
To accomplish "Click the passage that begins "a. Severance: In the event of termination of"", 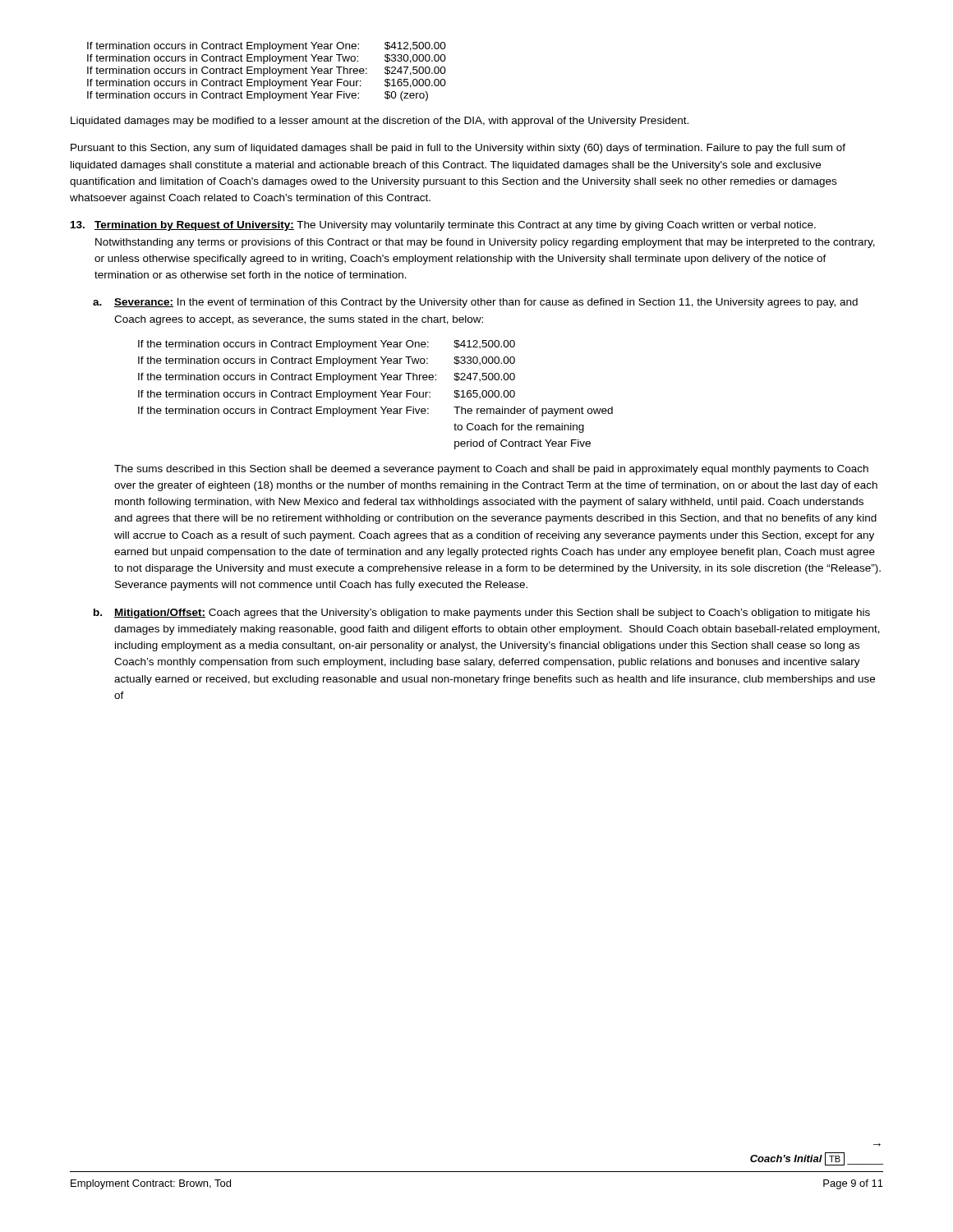I will pos(488,444).
